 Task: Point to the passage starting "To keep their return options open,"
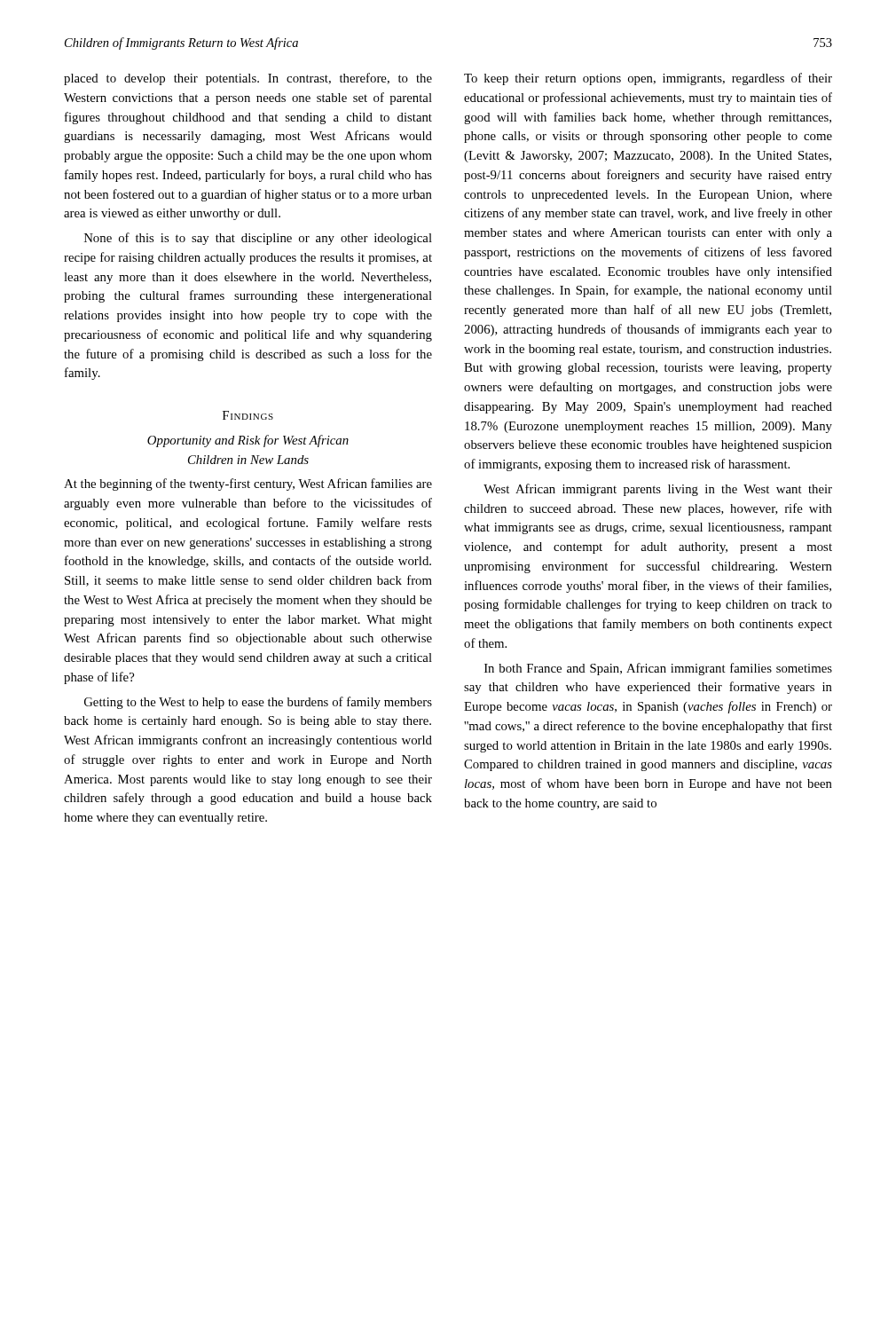(x=648, y=272)
